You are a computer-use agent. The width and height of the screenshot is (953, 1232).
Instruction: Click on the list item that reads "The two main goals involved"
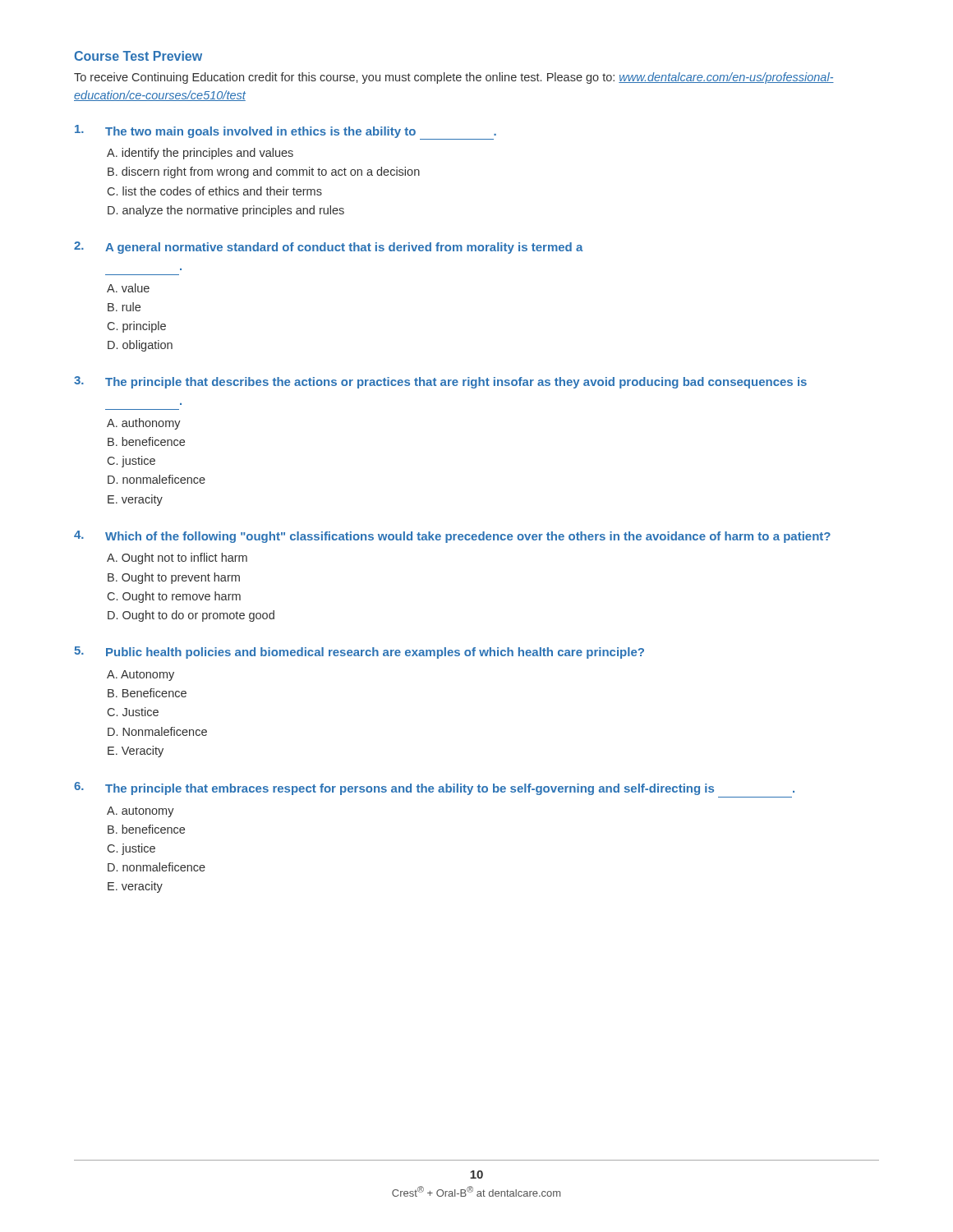(285, 132)
